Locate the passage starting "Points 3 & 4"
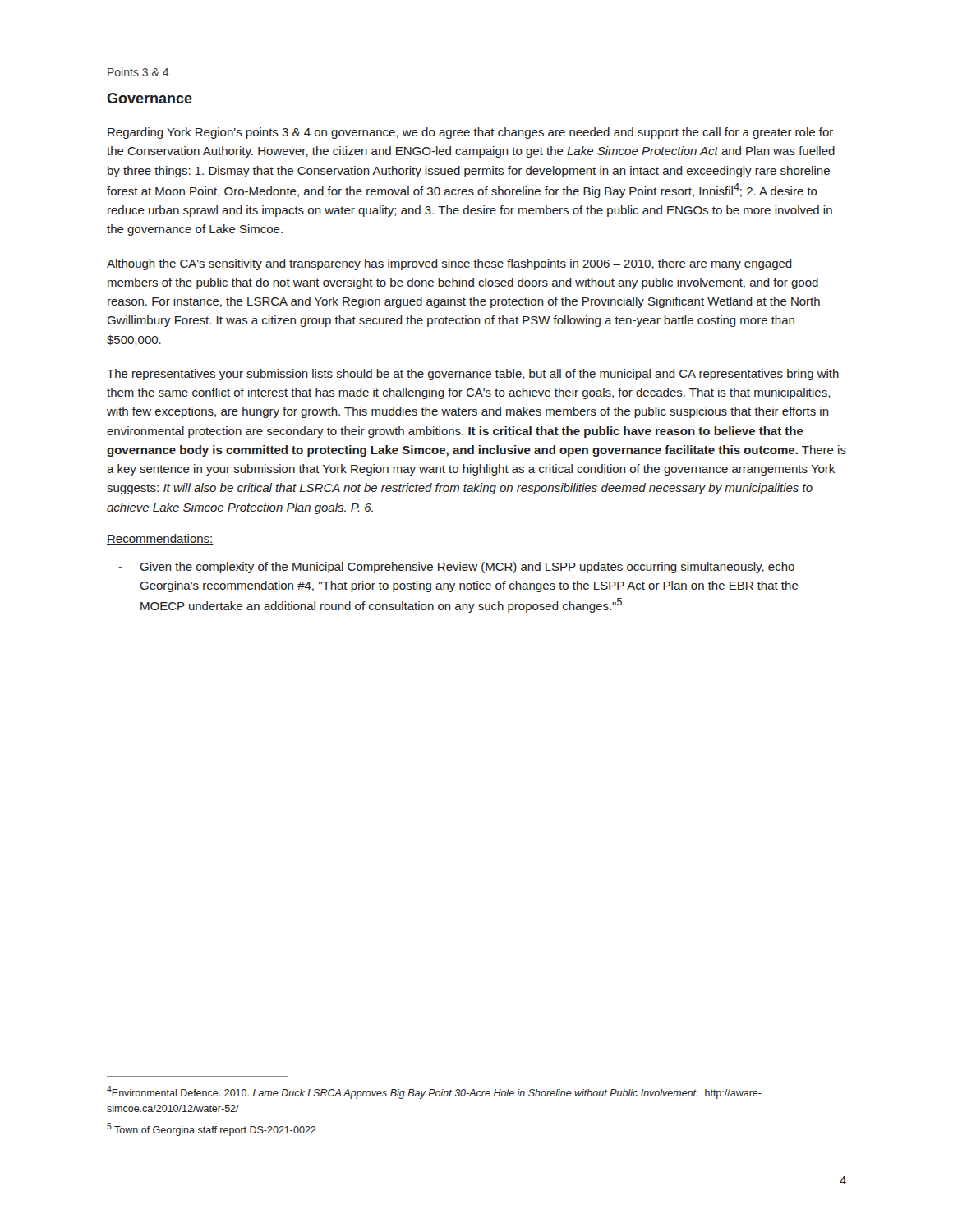 point(138,72)
